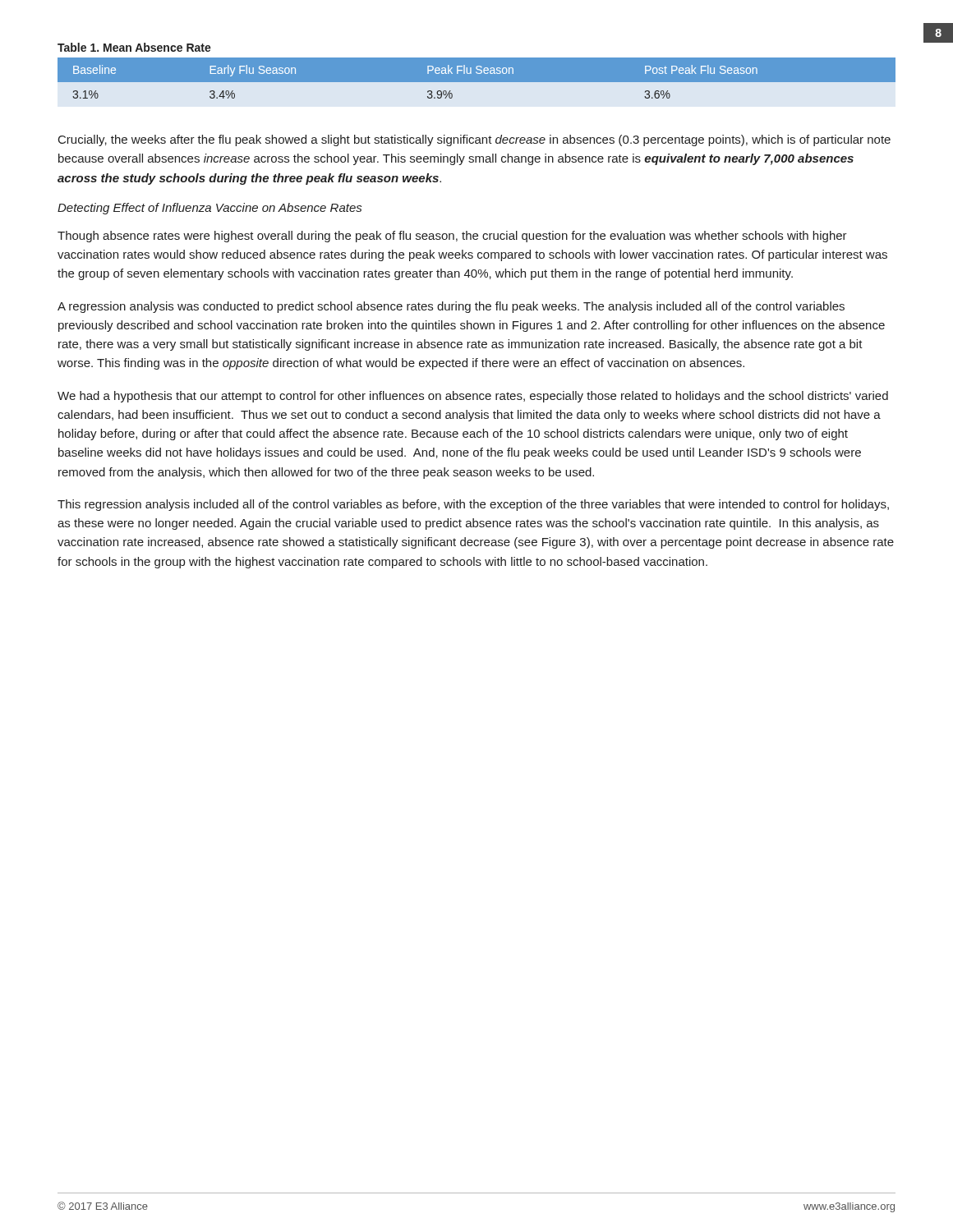
Task: Point to the passage starting "Crucially, the weeks after the"
Action: [x=474, y=158]
